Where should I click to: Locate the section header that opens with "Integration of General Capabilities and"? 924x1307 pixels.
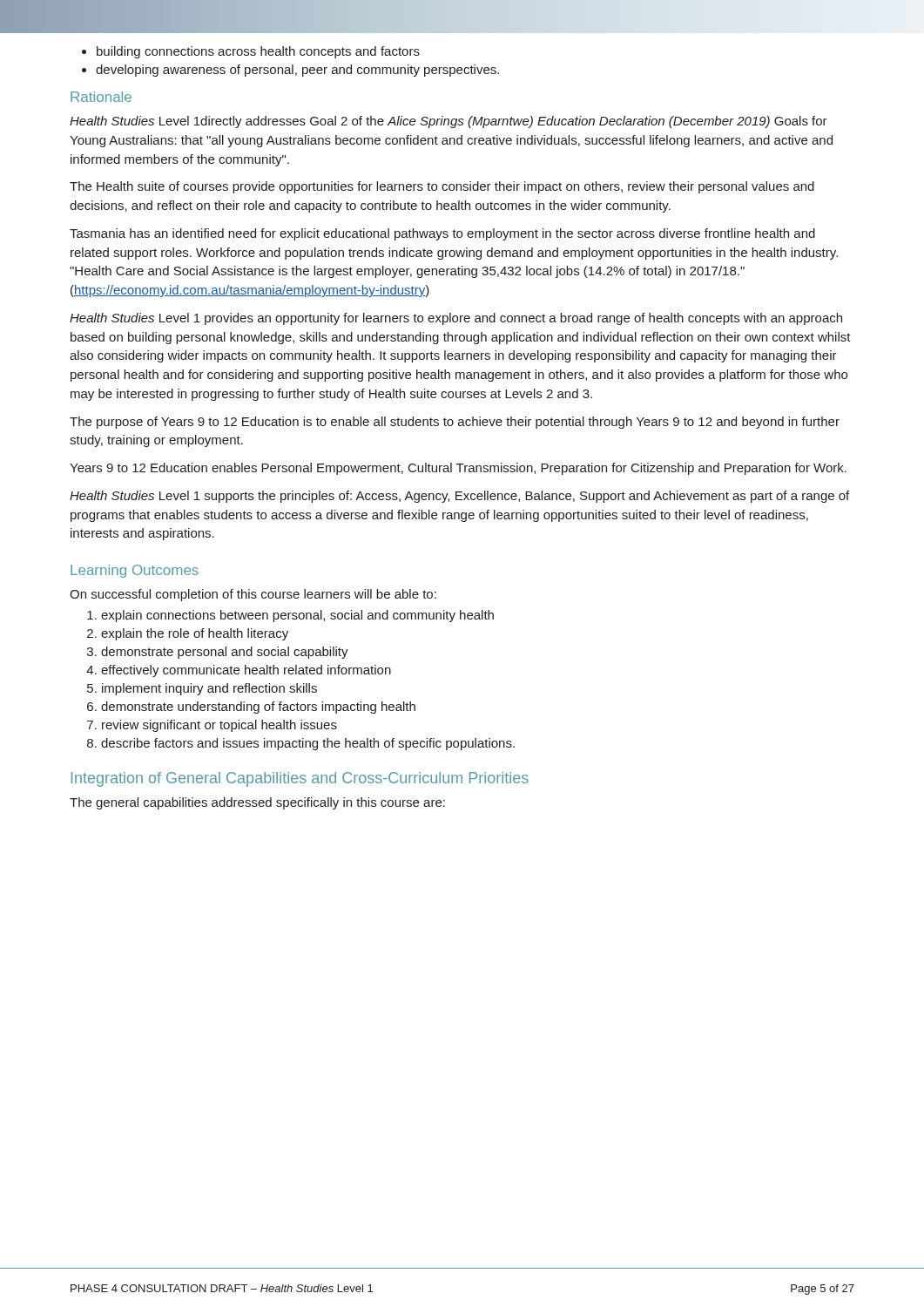[x=462, y=778]
